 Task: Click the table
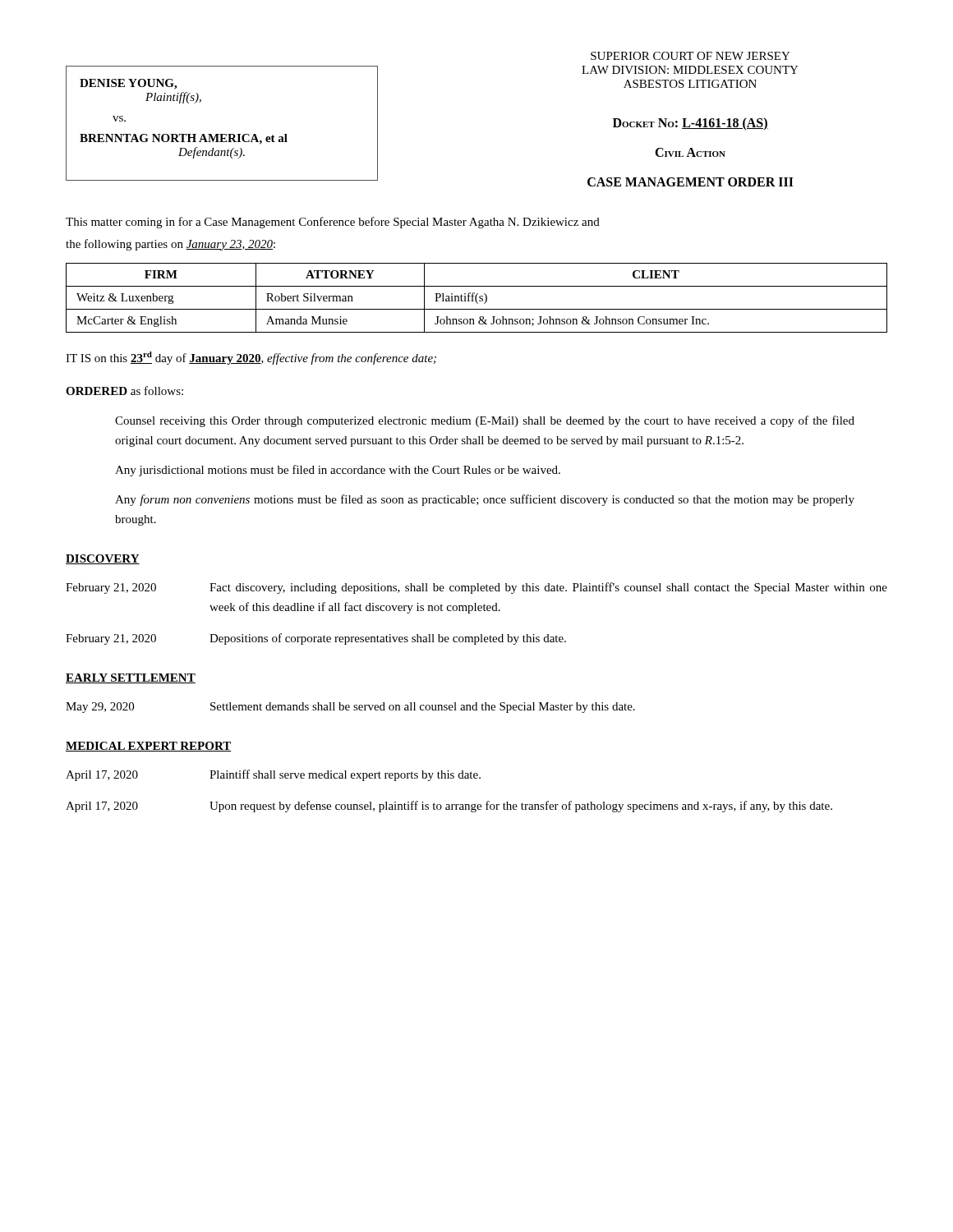[x=476, y=298]
